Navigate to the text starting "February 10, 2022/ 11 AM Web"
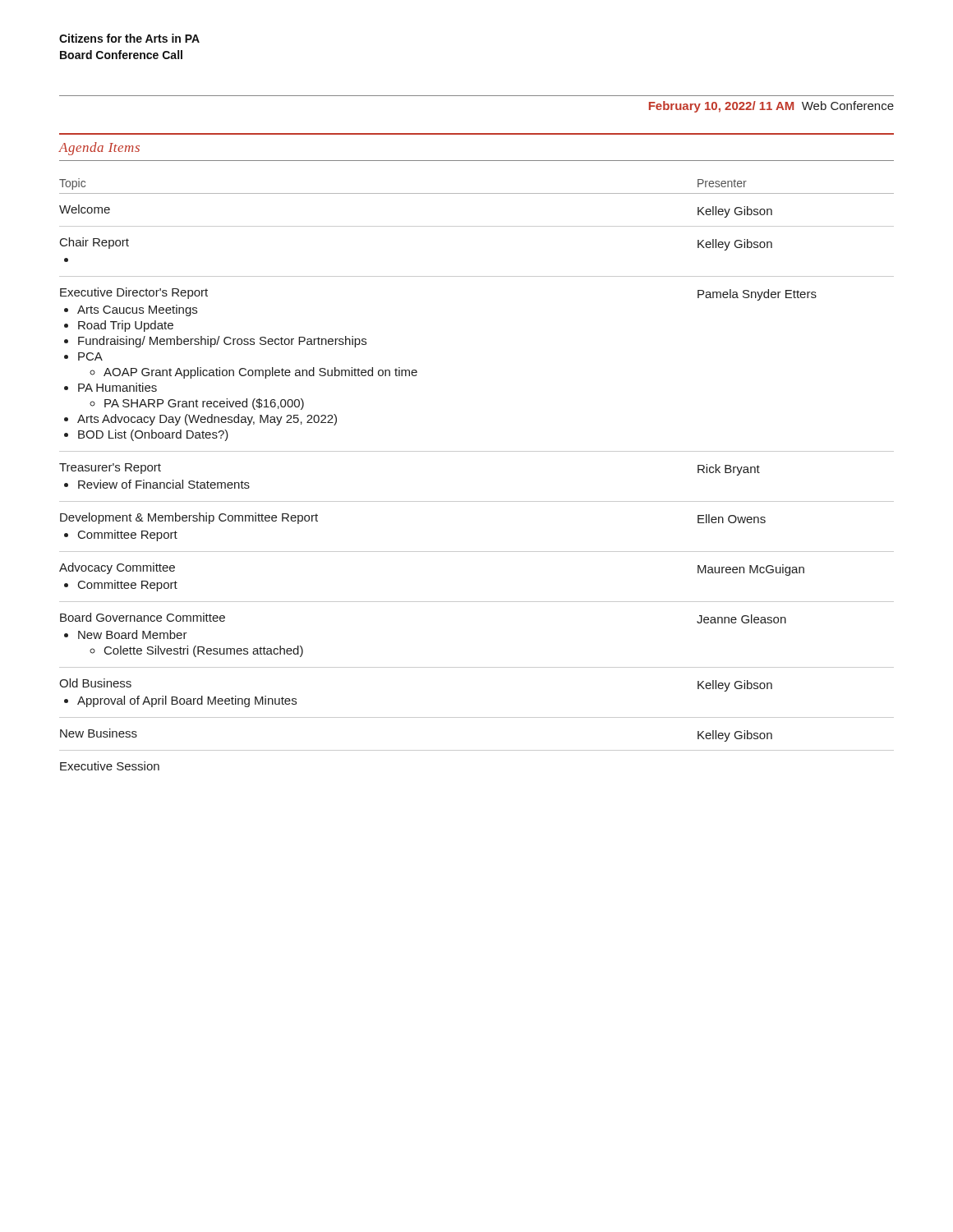Image resolution: width=953 pixels, height=1232 pixels. coord(771,106)
